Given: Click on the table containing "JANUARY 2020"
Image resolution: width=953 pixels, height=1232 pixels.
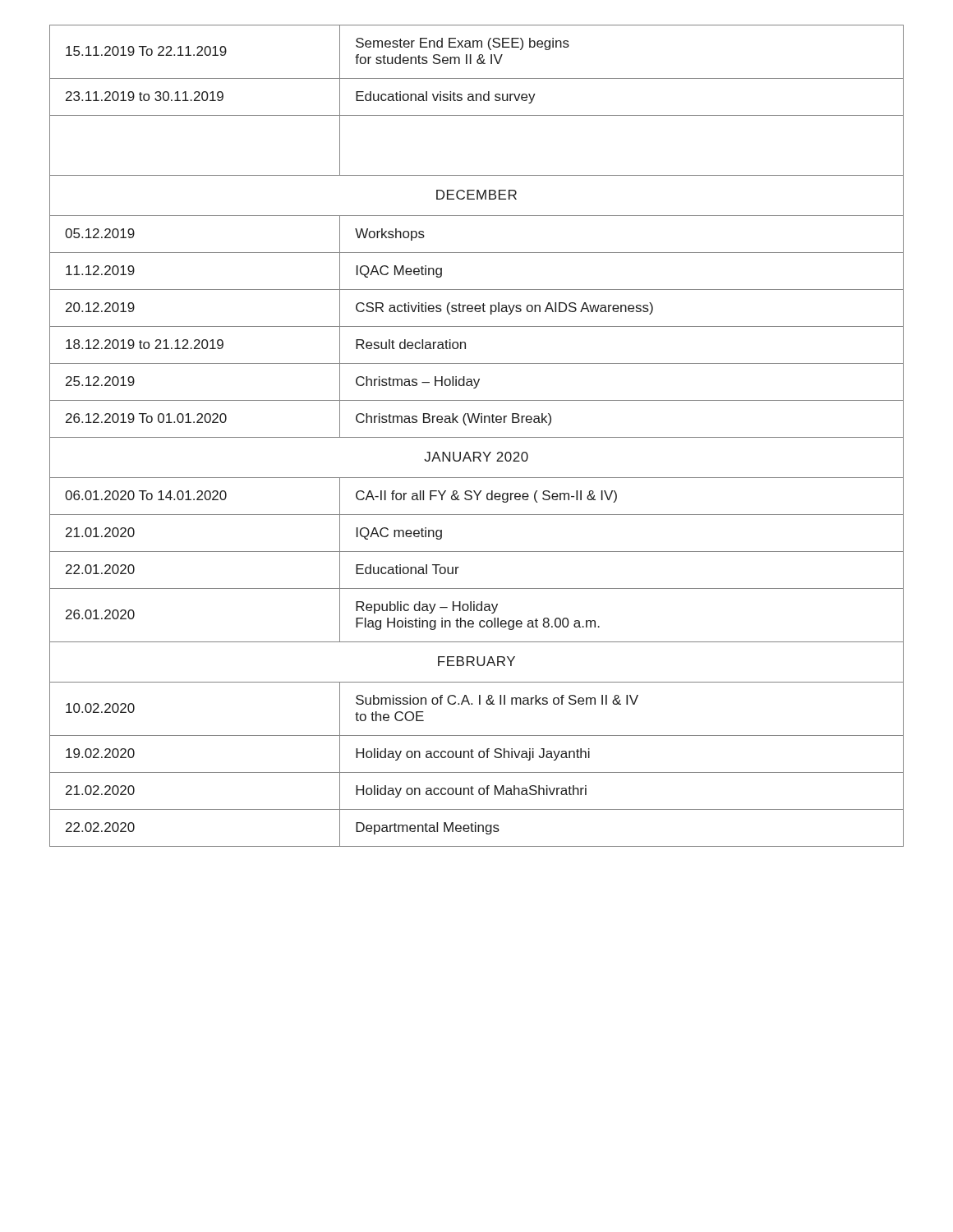Looking at the screenshot, I should click(476, 436).
